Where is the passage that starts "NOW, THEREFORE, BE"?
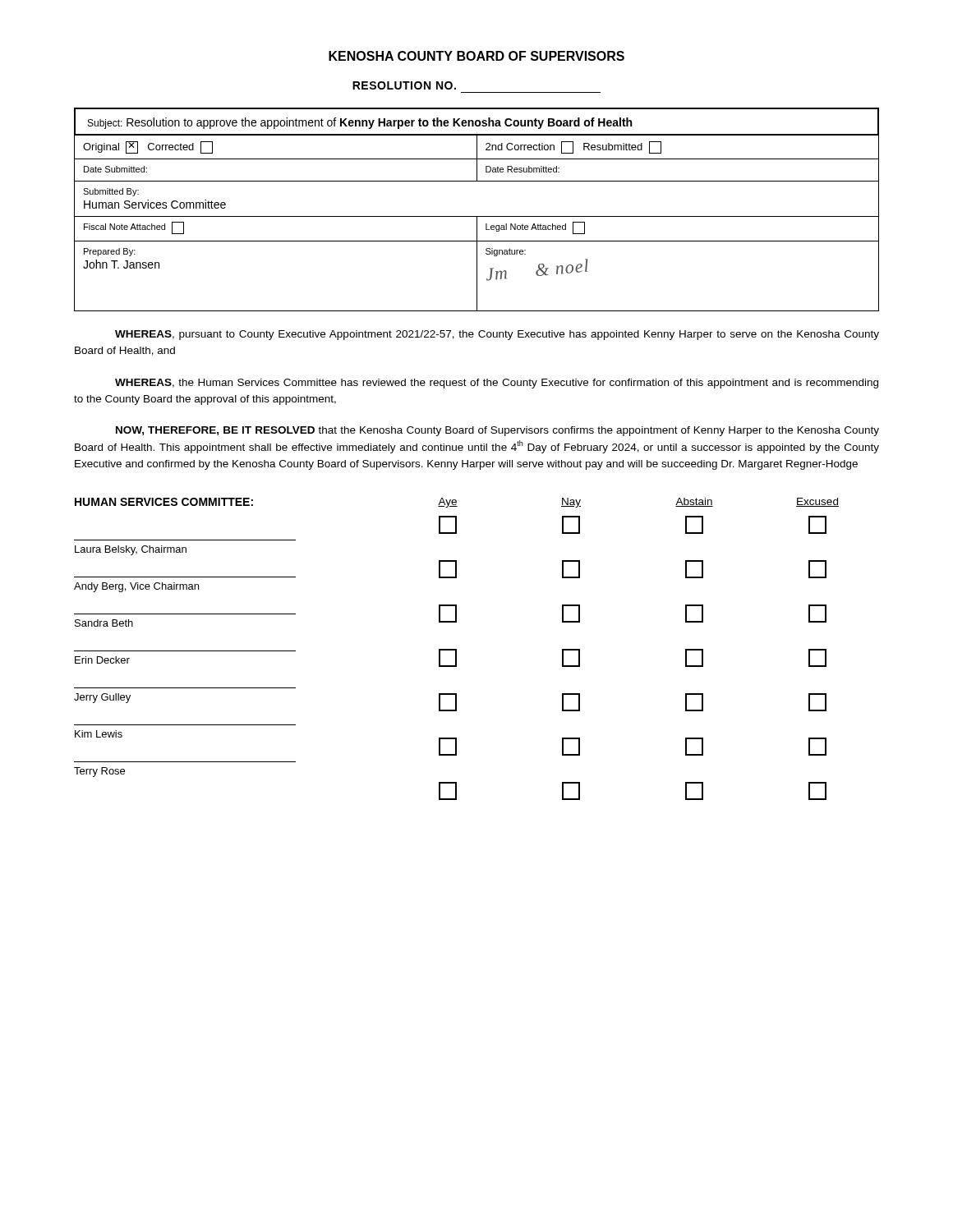This screenshot has height=1232, width=953. pyautogui.click(x=476, y=447)
